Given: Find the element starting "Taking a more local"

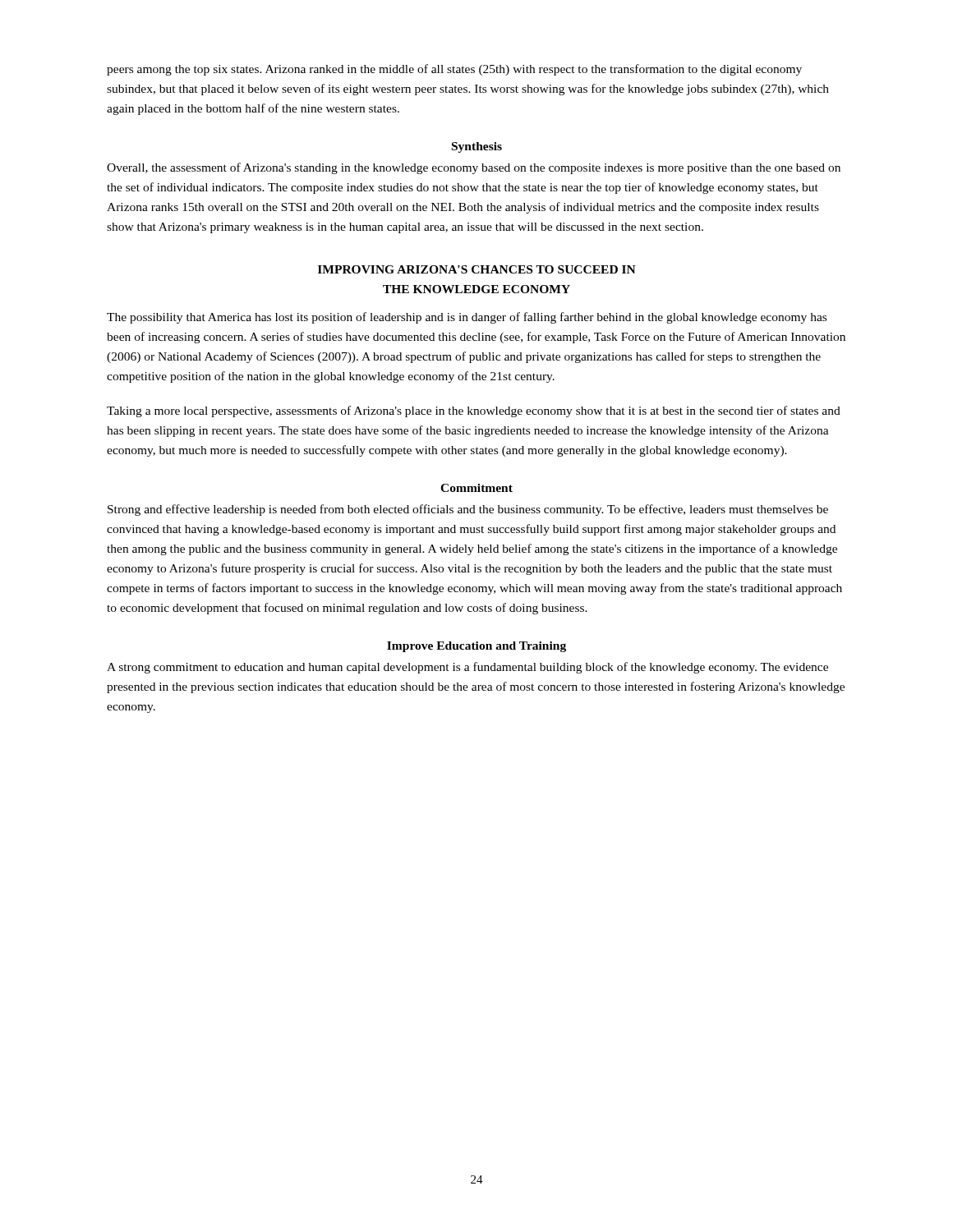Looking at the screenshot, I should 474,430.
